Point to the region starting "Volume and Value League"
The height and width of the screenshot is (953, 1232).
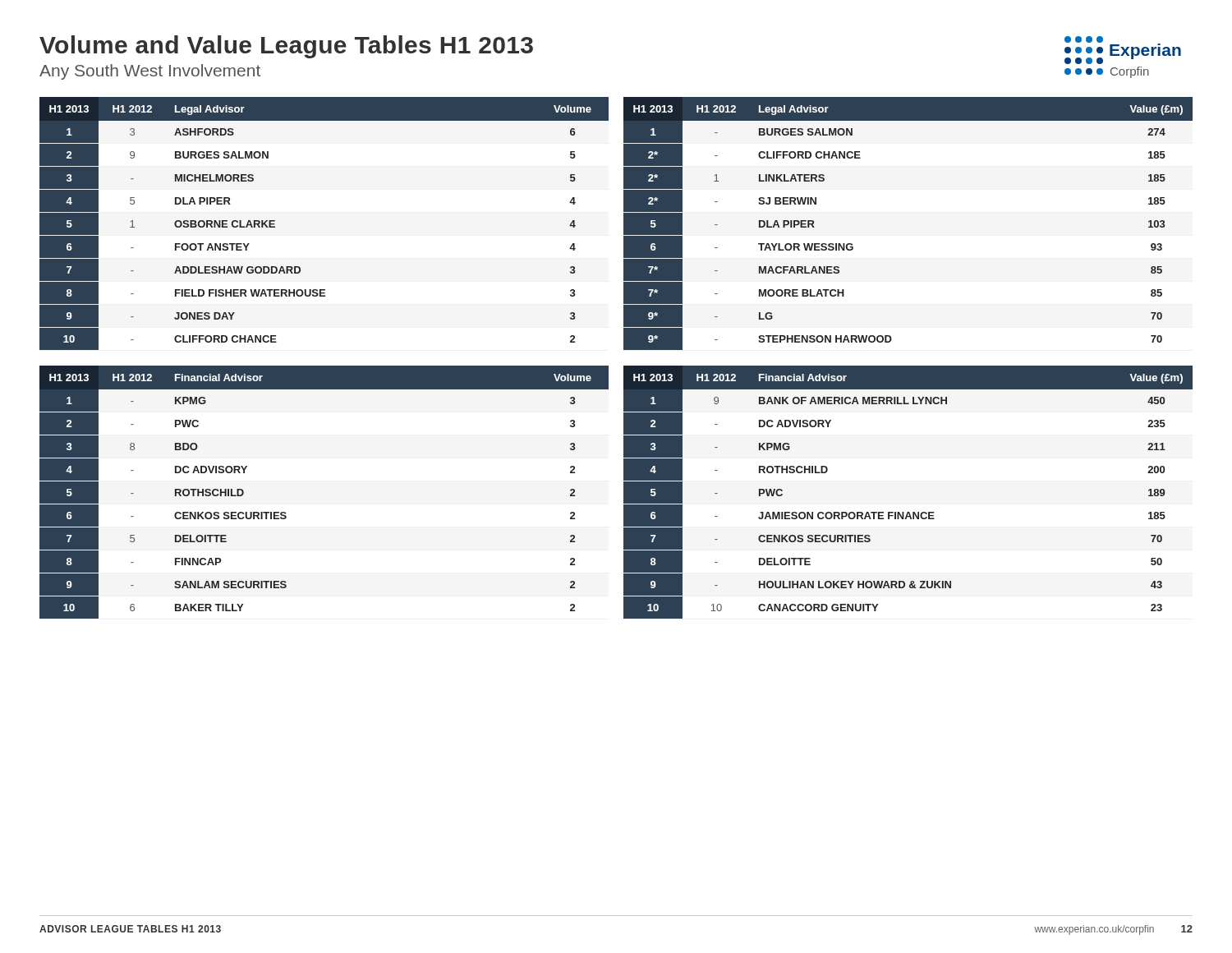[287, 45]
